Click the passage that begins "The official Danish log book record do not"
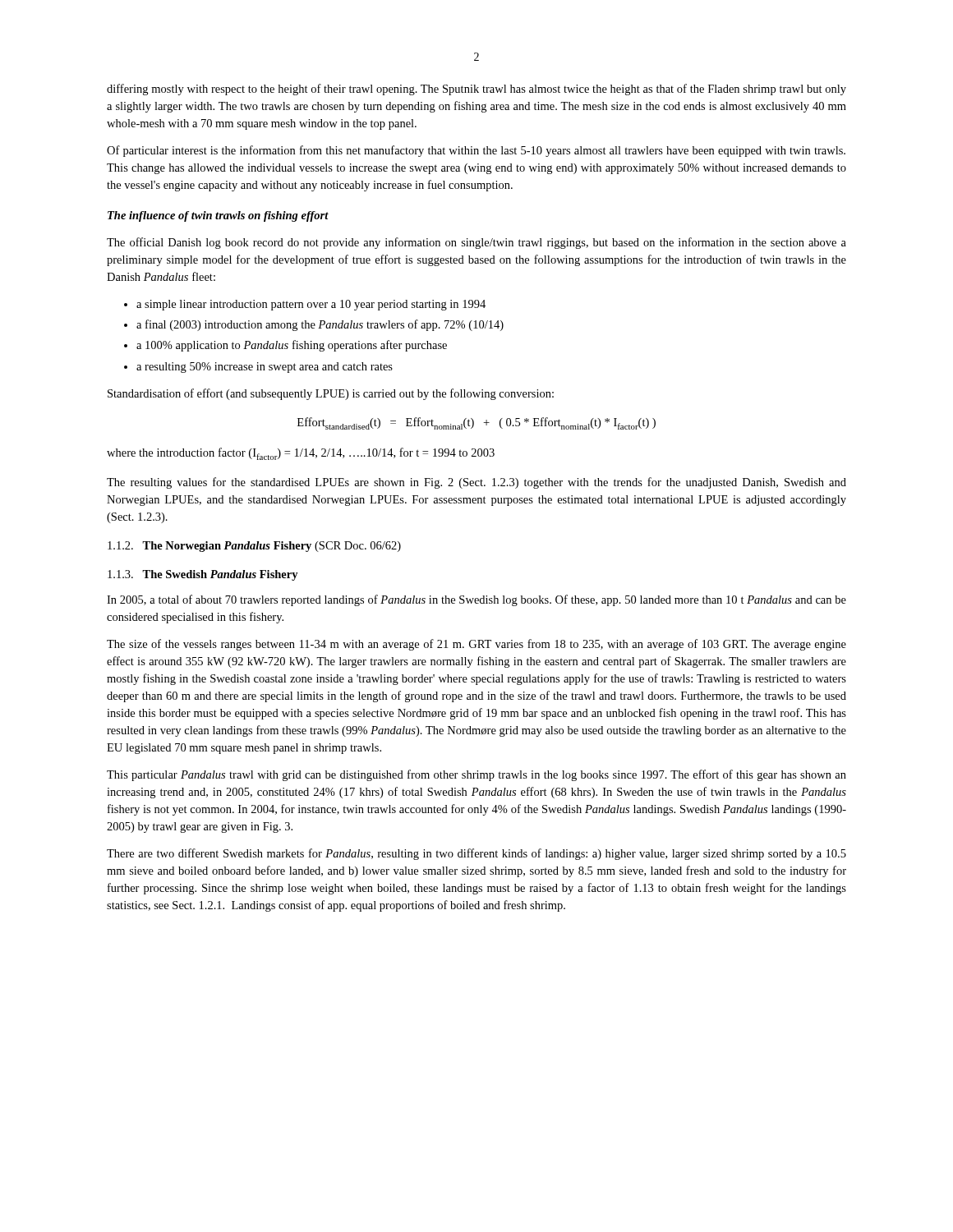Viewport: 953px width, 1232px height. [x=476, y=260]
